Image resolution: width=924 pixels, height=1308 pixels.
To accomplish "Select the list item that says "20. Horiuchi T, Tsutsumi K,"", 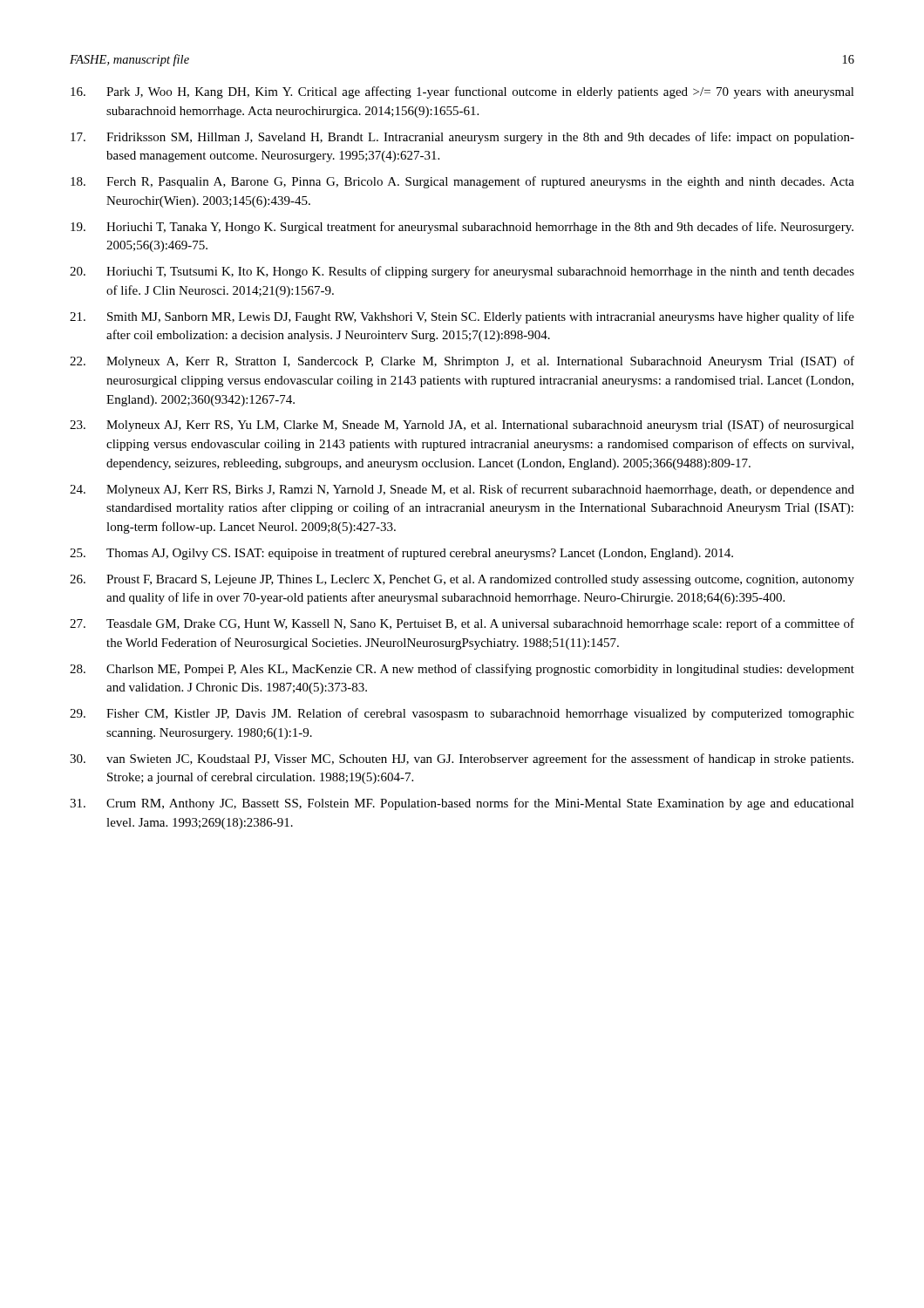I will [462, 281].
